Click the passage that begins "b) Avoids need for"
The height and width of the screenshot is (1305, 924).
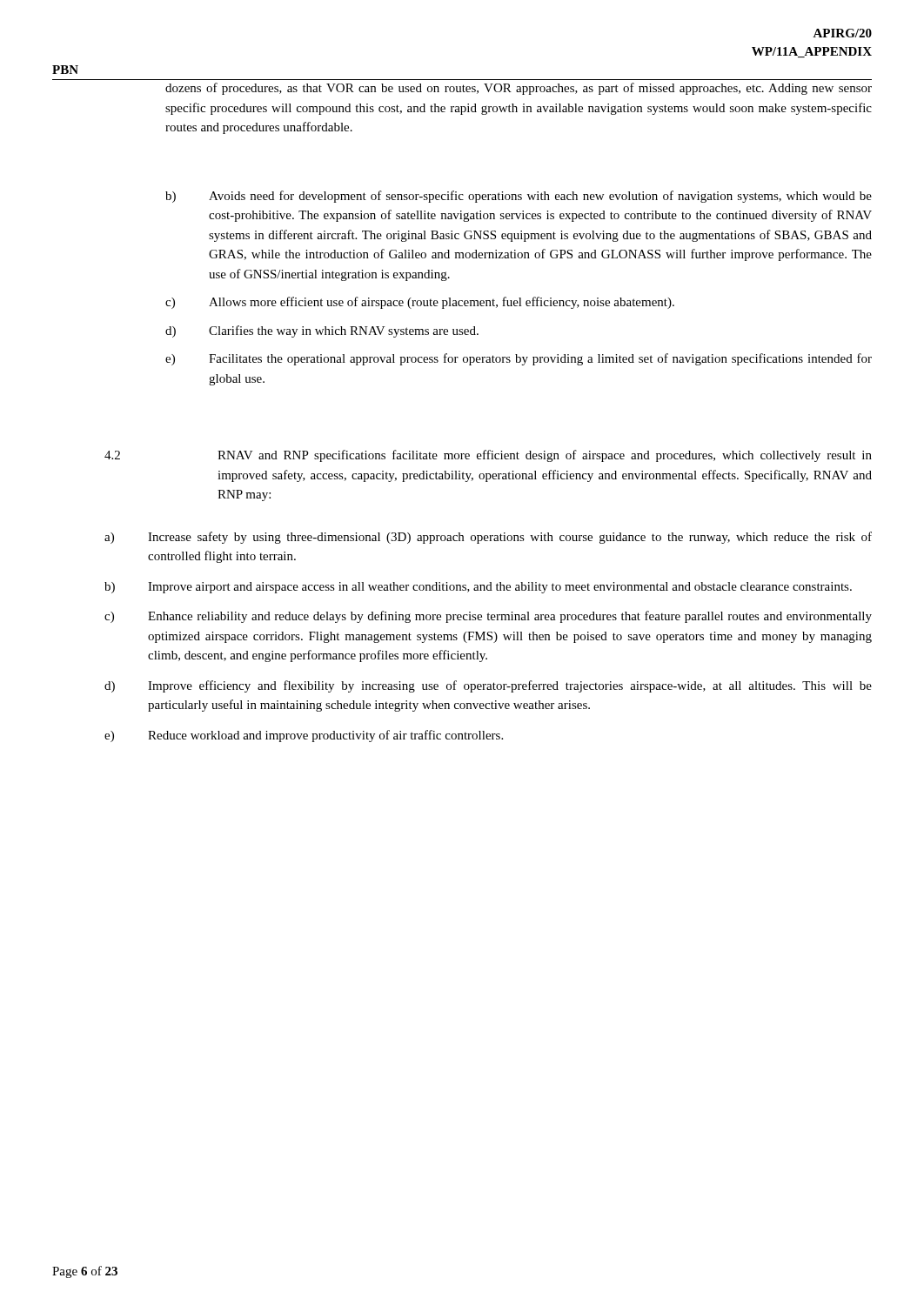(462, 235)
